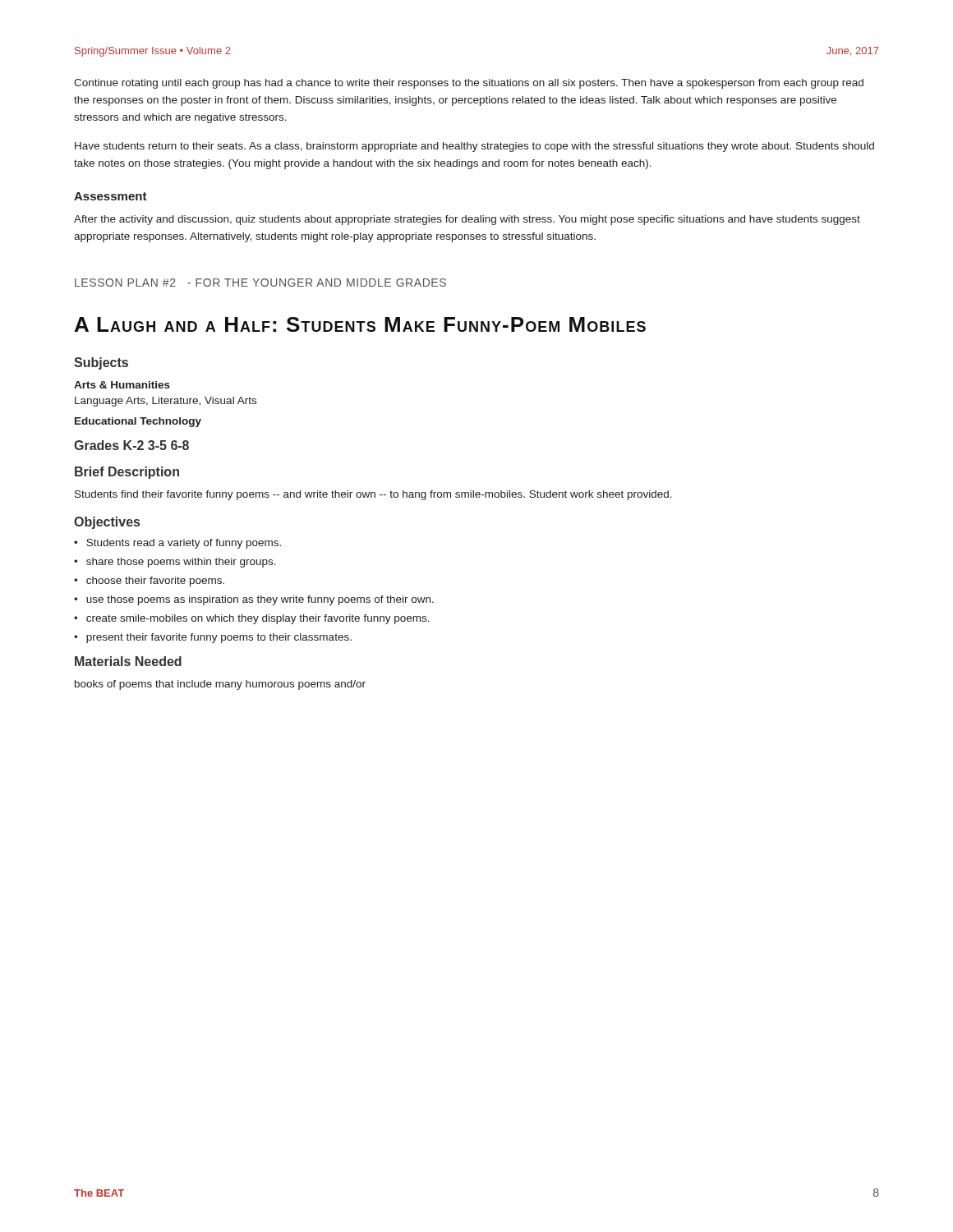Locate the block starting "Arts & Humanities"
Viewport: 953px width, 1232px height.
click(122, 385)
